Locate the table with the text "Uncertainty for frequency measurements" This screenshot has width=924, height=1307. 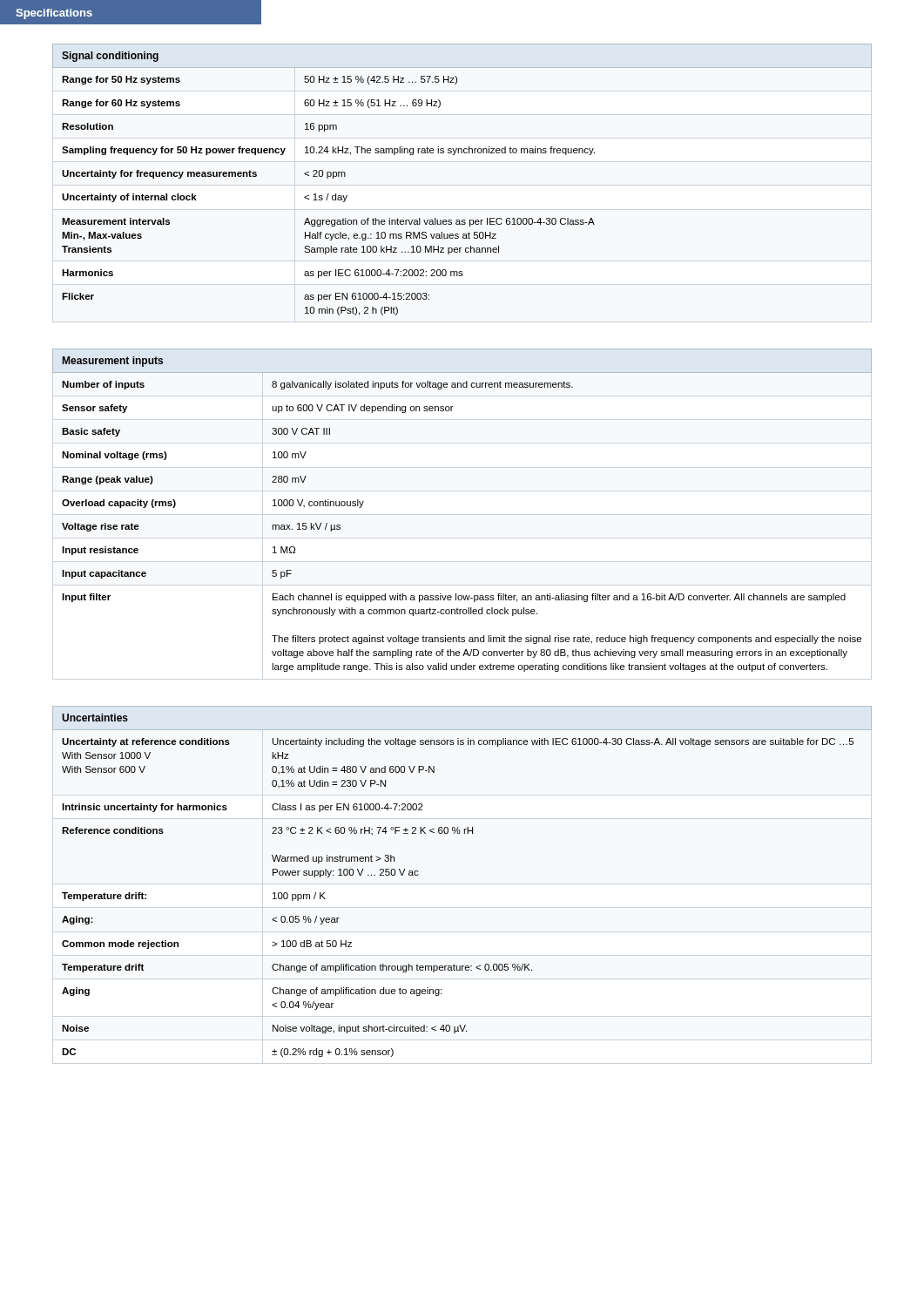pyautogui.click(x=462, y=183)
